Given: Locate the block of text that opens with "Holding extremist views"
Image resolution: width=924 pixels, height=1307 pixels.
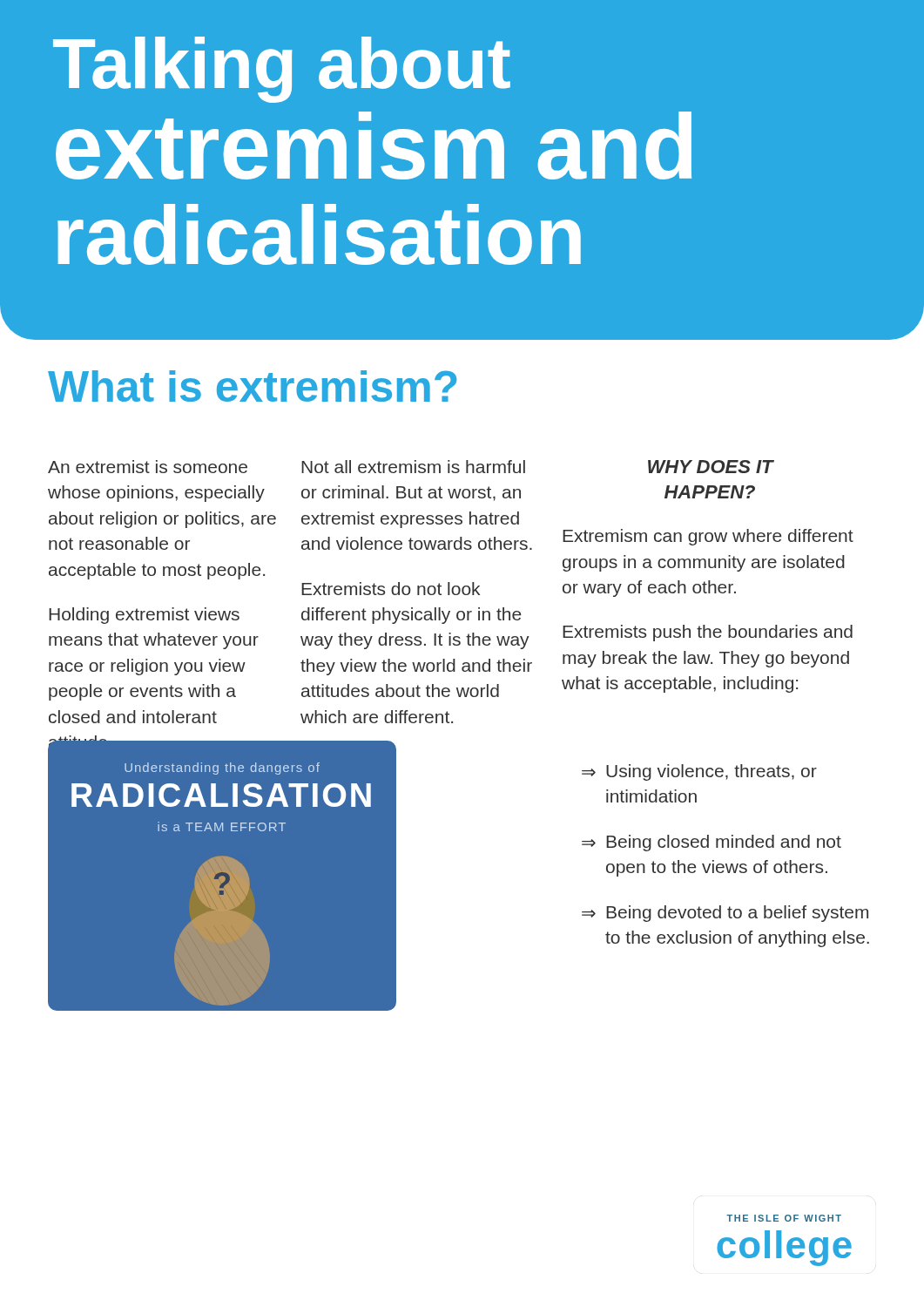Looking at the screenshot, I should click(x=153, y=678).
